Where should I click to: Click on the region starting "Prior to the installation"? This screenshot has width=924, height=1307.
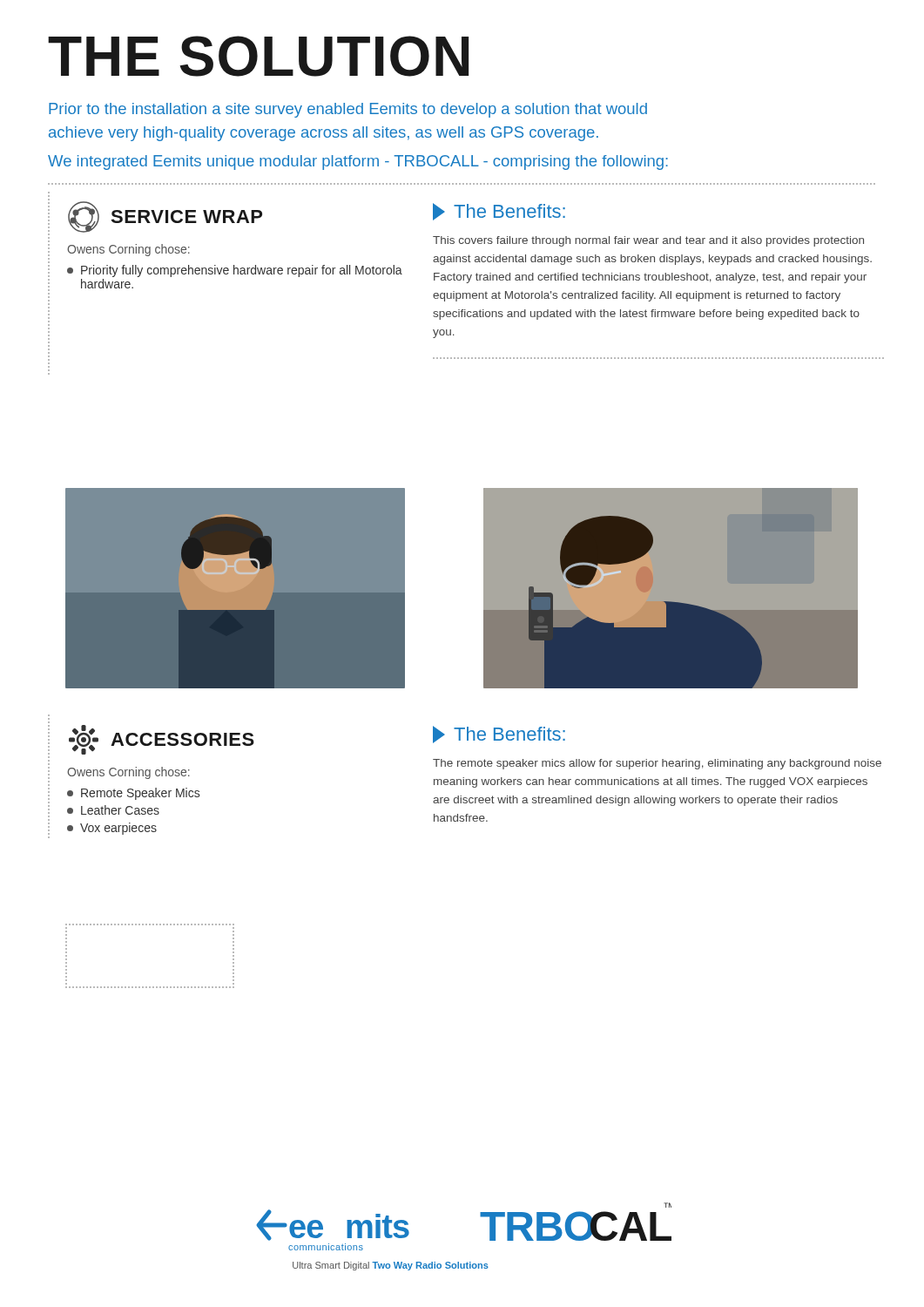pos(440,121)
